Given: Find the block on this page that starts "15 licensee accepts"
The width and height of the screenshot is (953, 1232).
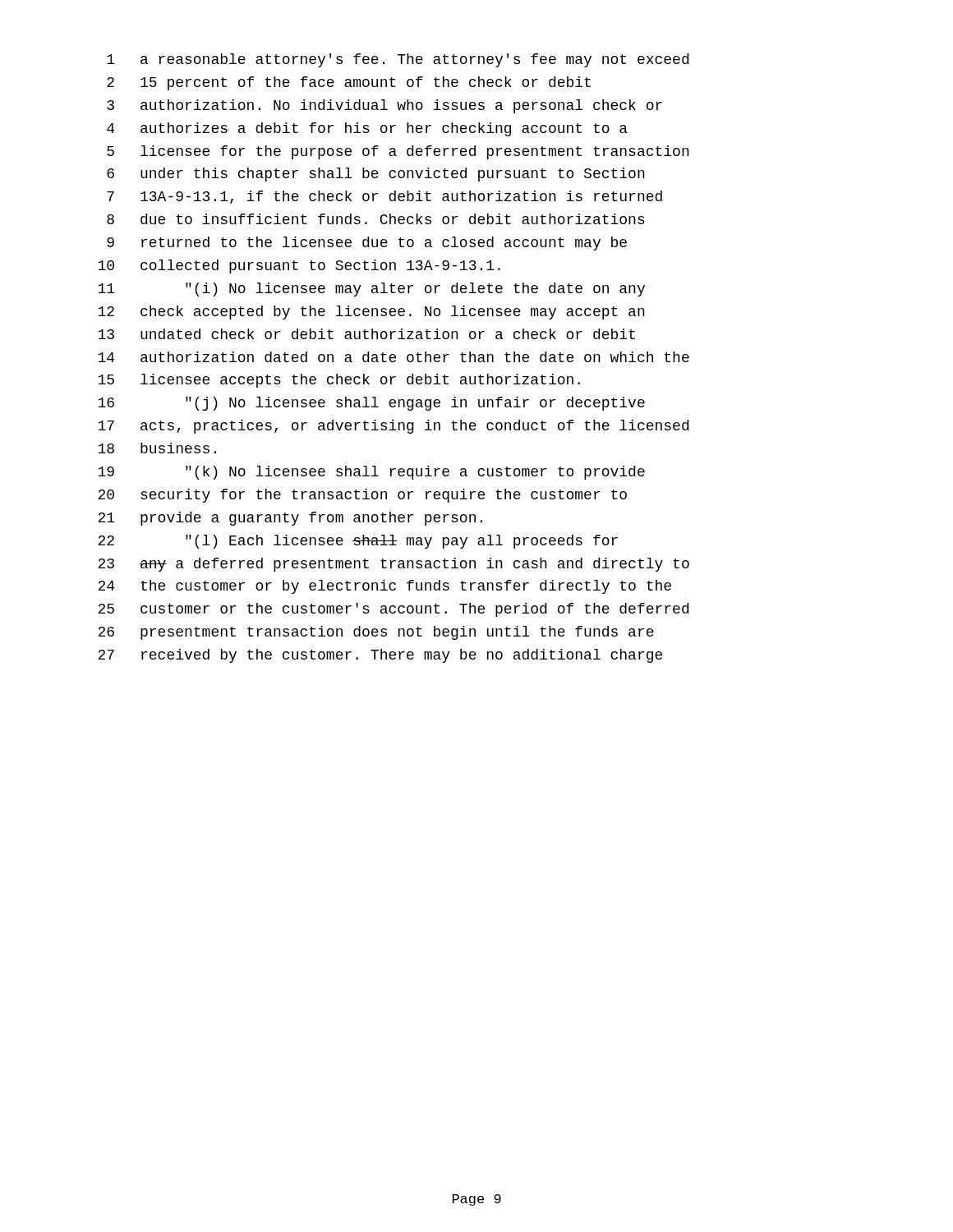Looking at the screenshot, I should (x=476, y=381).
